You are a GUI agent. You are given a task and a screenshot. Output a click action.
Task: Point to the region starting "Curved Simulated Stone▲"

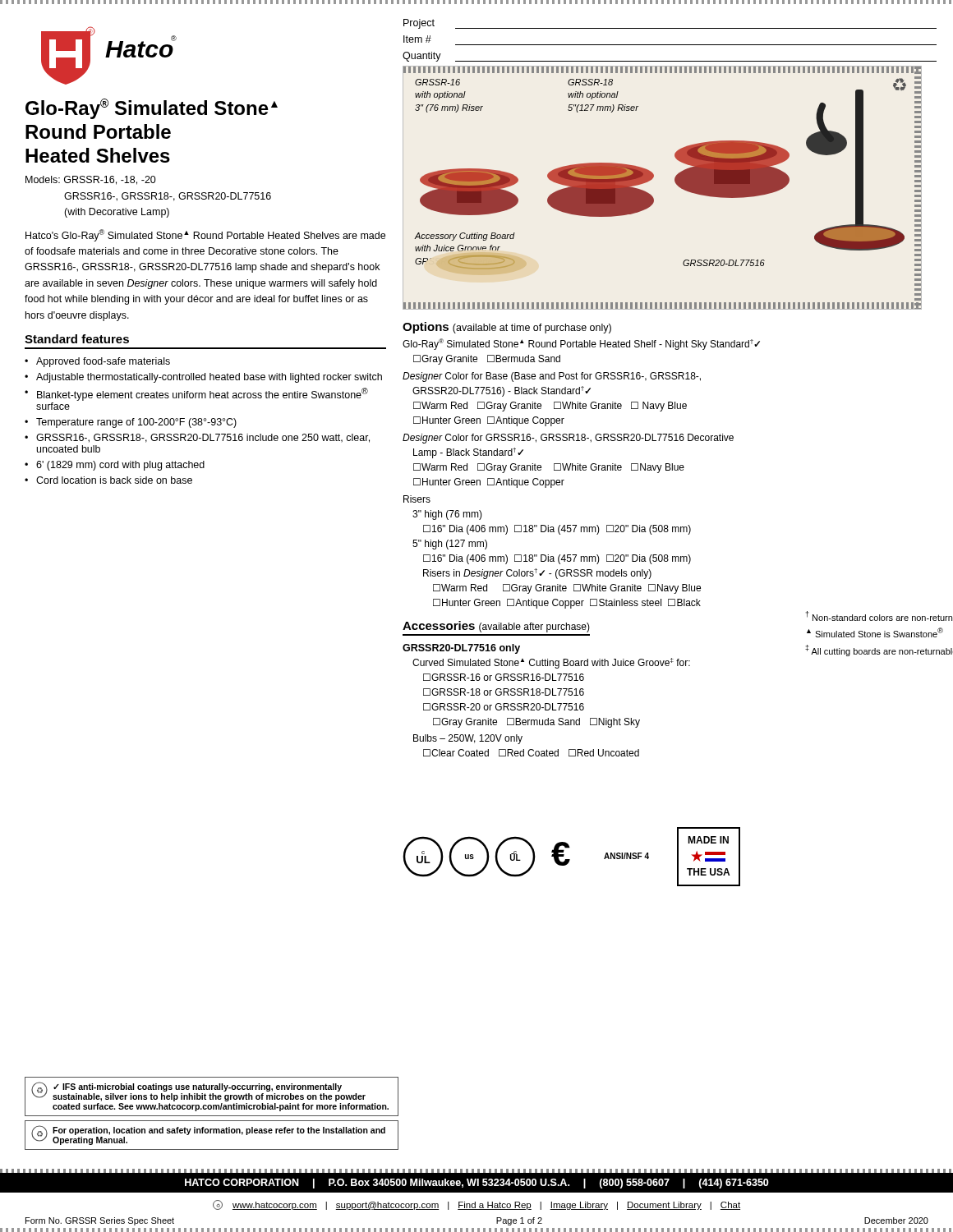coord(551,663)
